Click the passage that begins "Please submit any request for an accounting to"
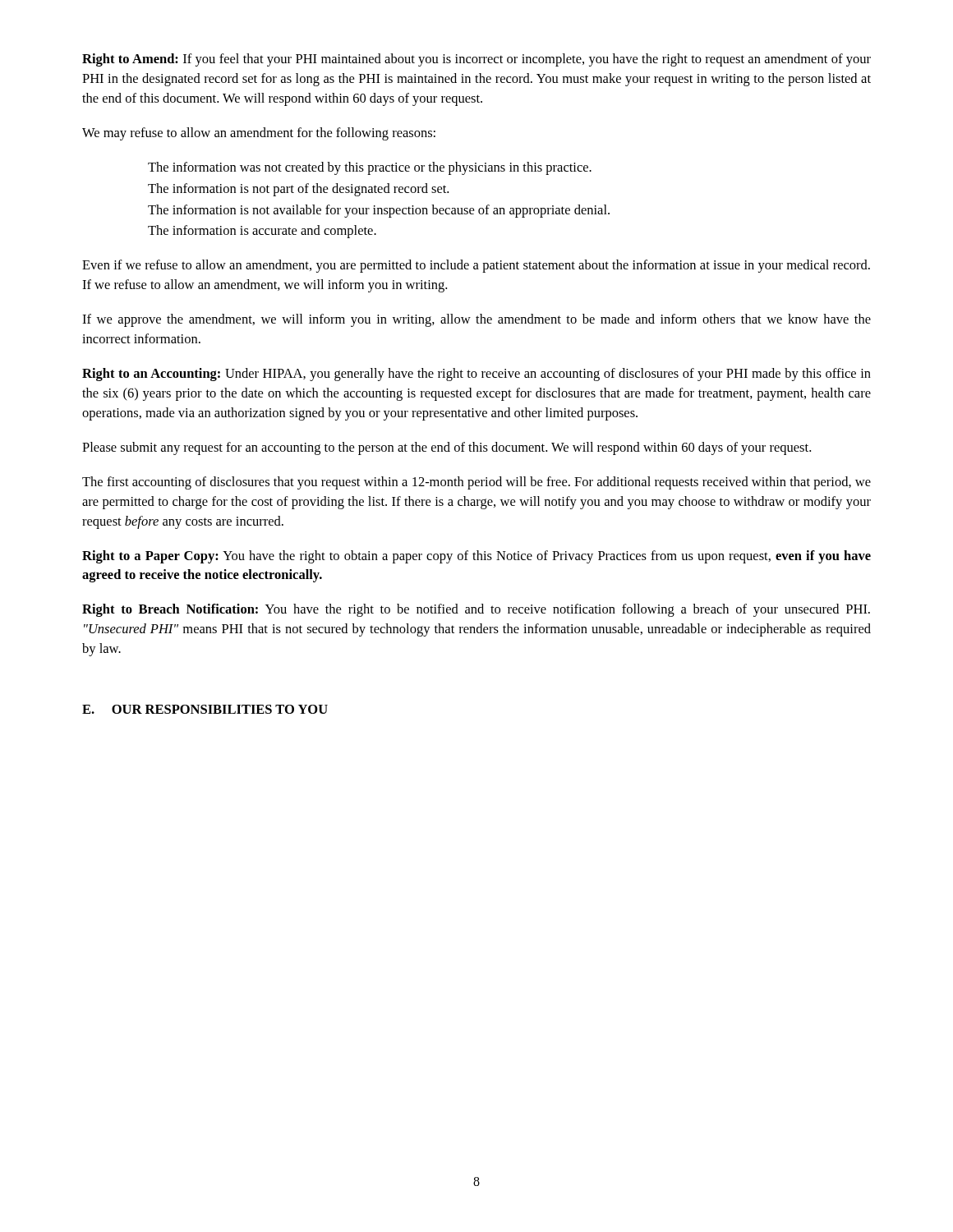953x1232 pixels. coord(447,447)
